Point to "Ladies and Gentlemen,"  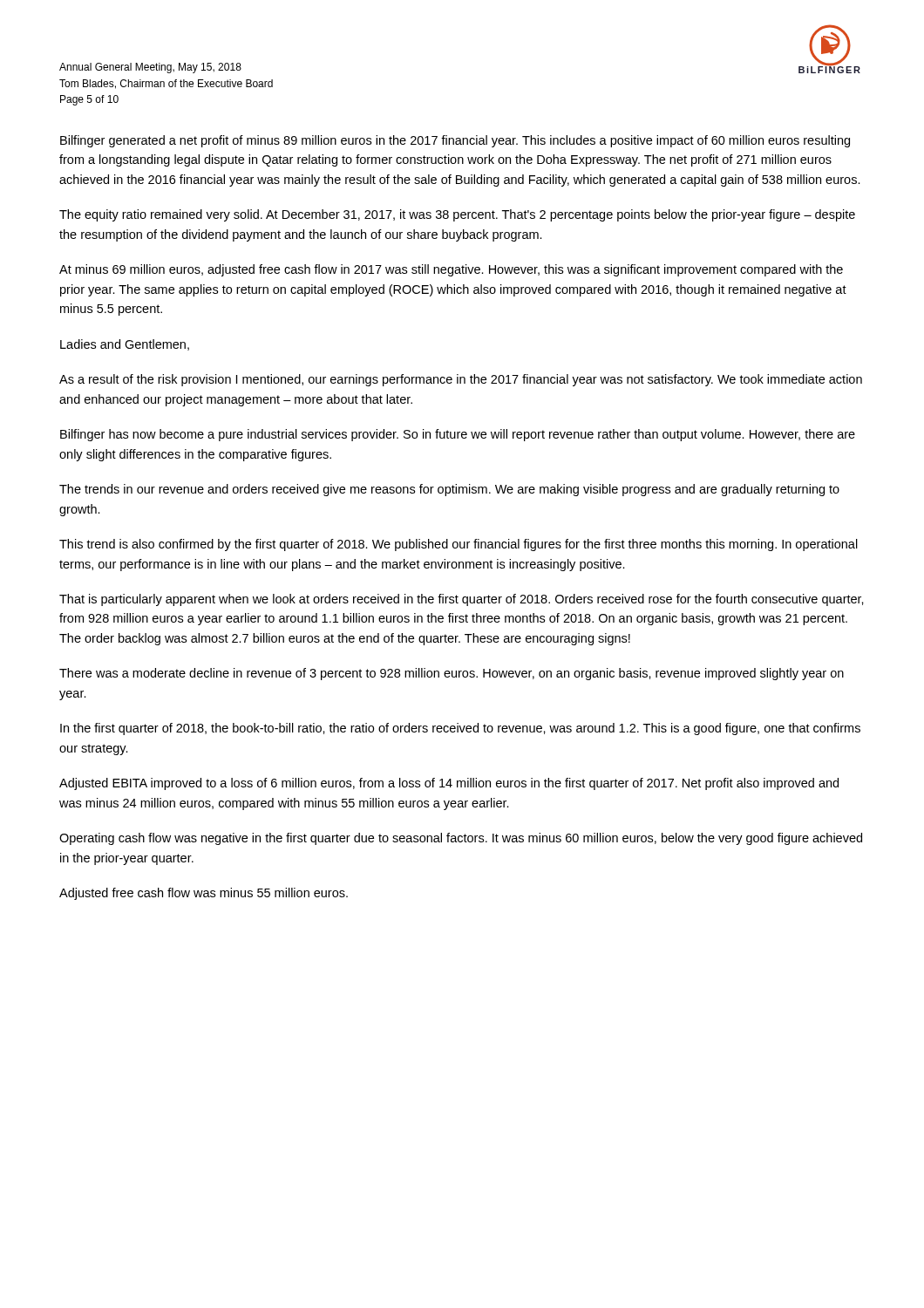125,344
